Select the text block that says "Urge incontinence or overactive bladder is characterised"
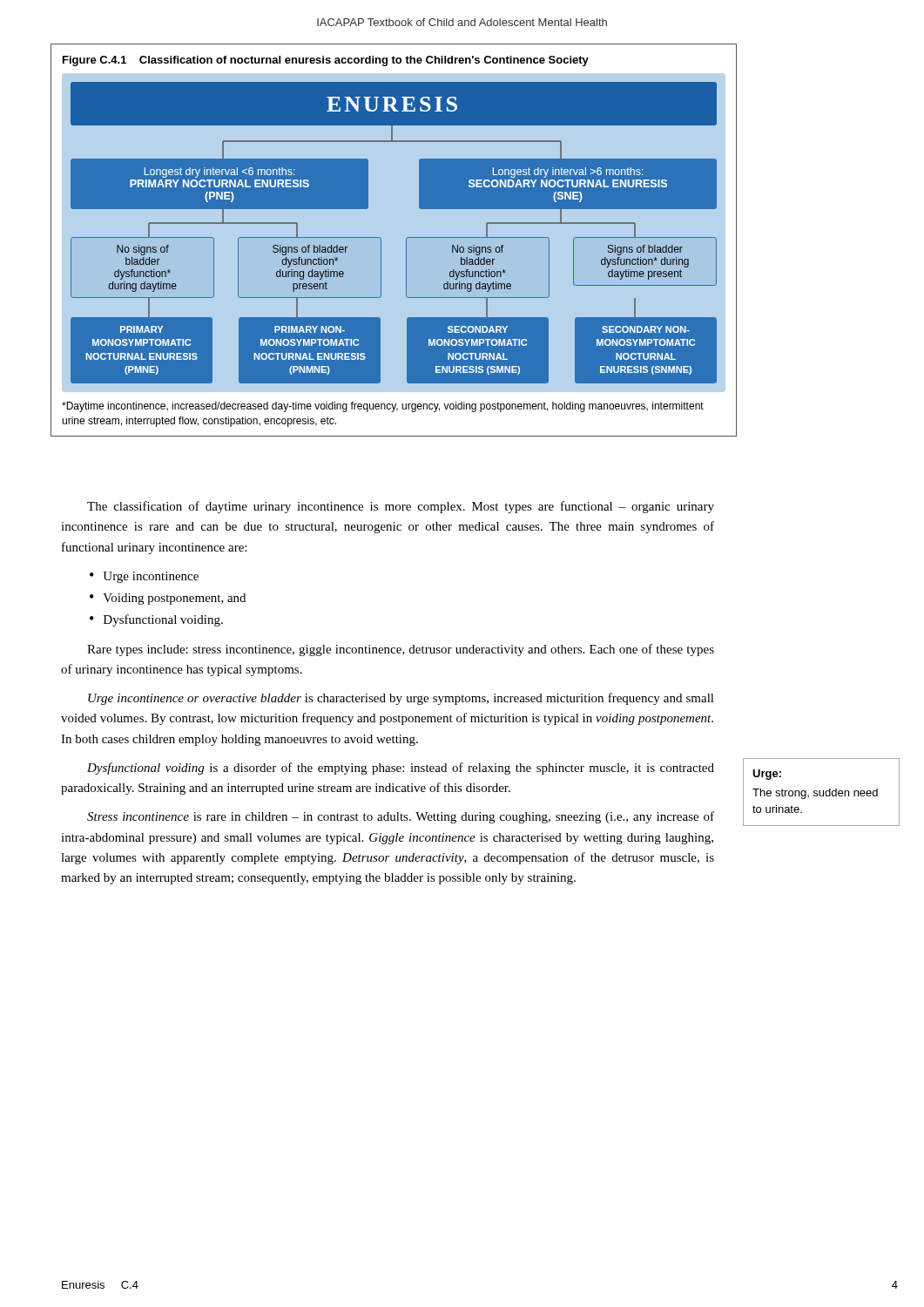The image size is (924, 1307). pyautogui.click(x=388, y=718)
